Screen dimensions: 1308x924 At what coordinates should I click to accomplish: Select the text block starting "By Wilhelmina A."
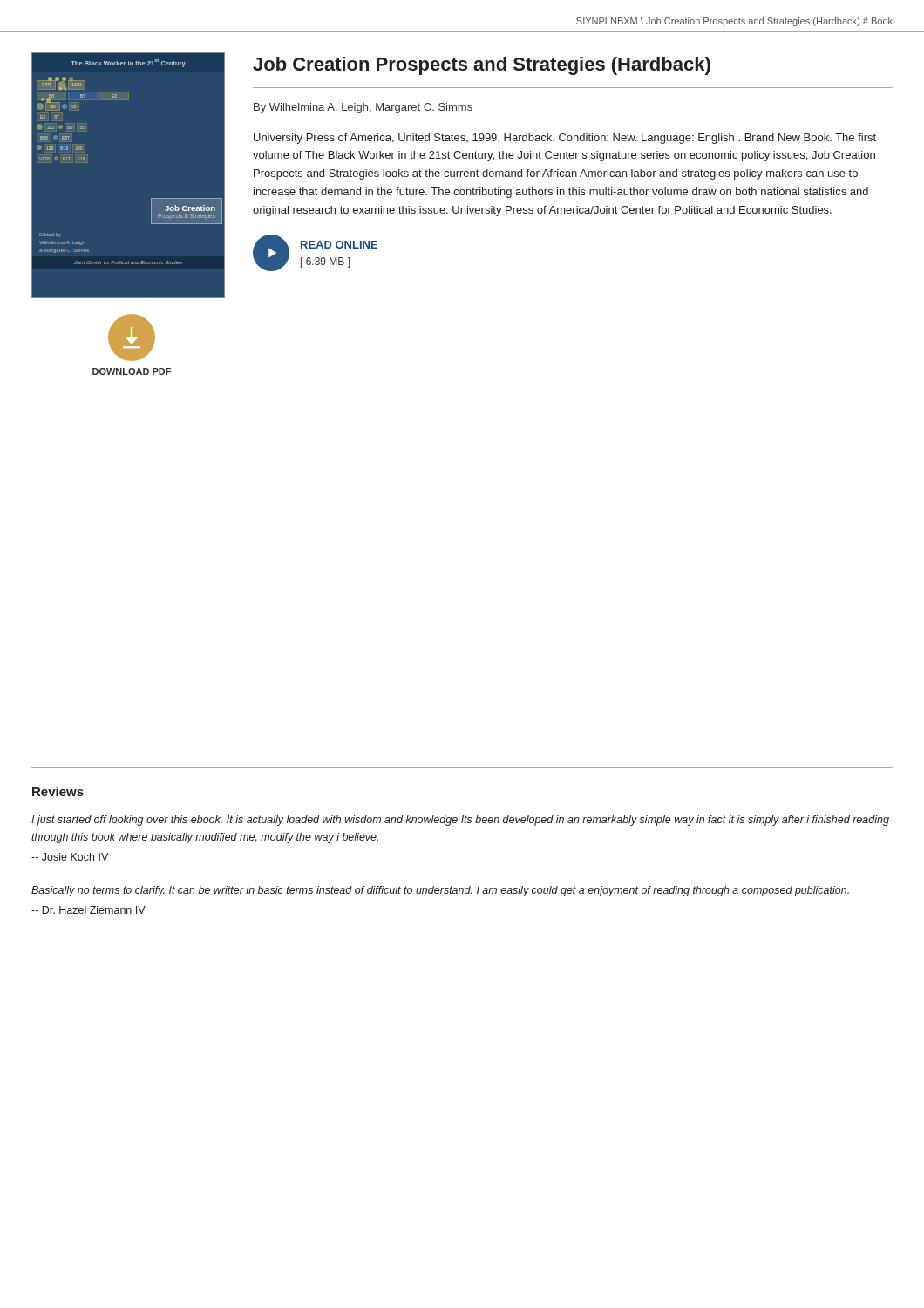(363, 106)
